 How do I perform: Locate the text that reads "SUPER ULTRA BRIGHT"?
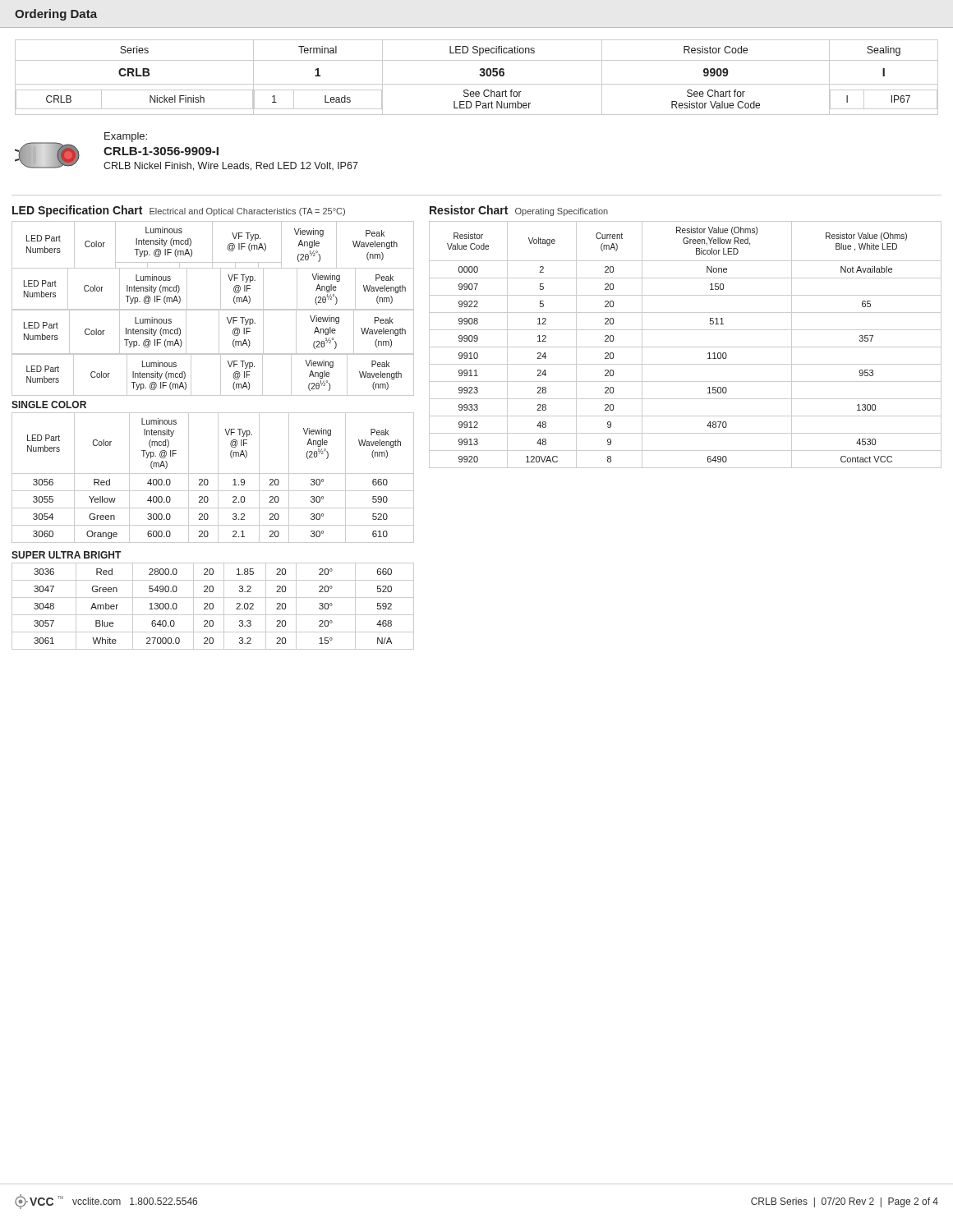[66, 555]
